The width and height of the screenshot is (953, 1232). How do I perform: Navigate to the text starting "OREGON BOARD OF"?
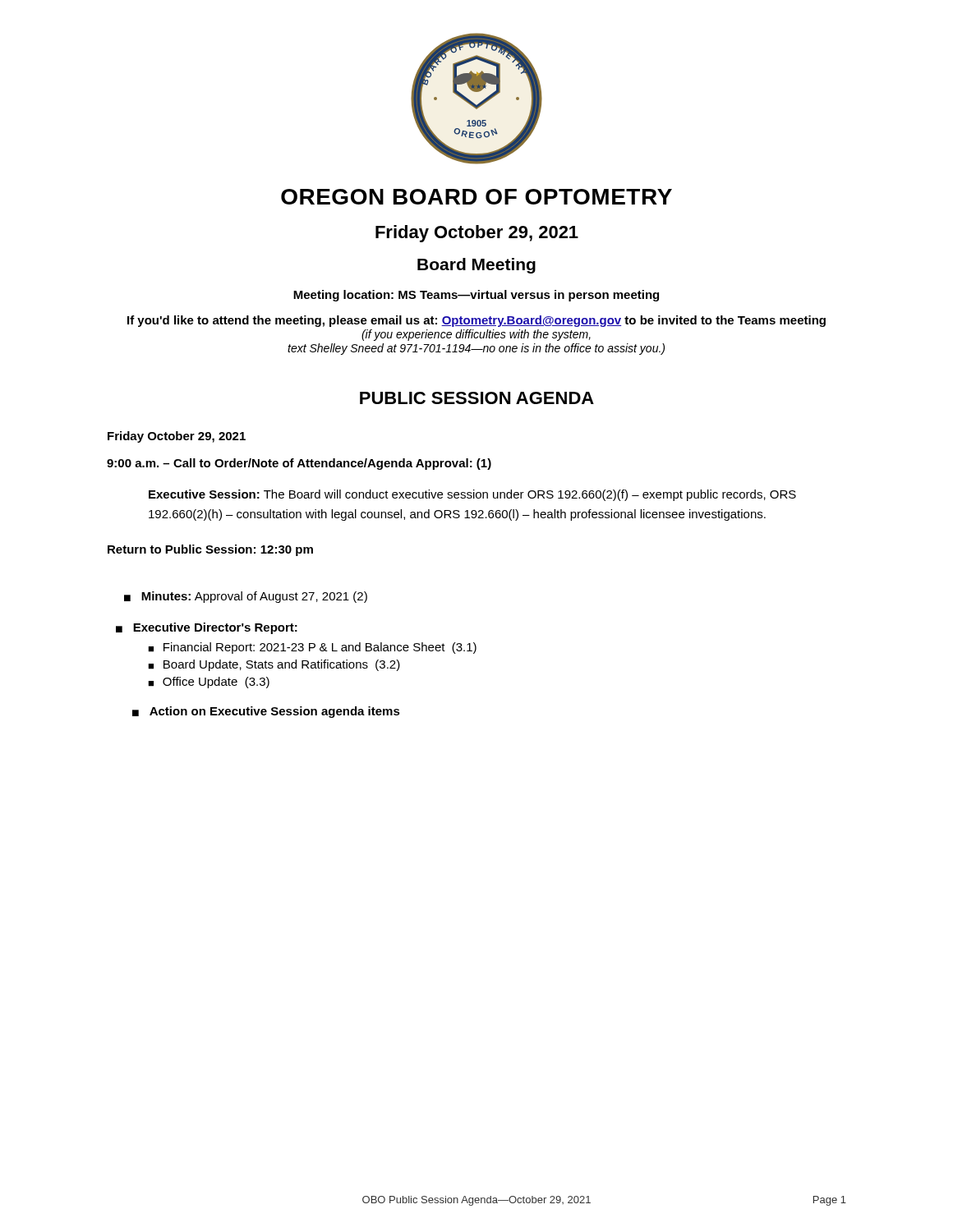476,197
